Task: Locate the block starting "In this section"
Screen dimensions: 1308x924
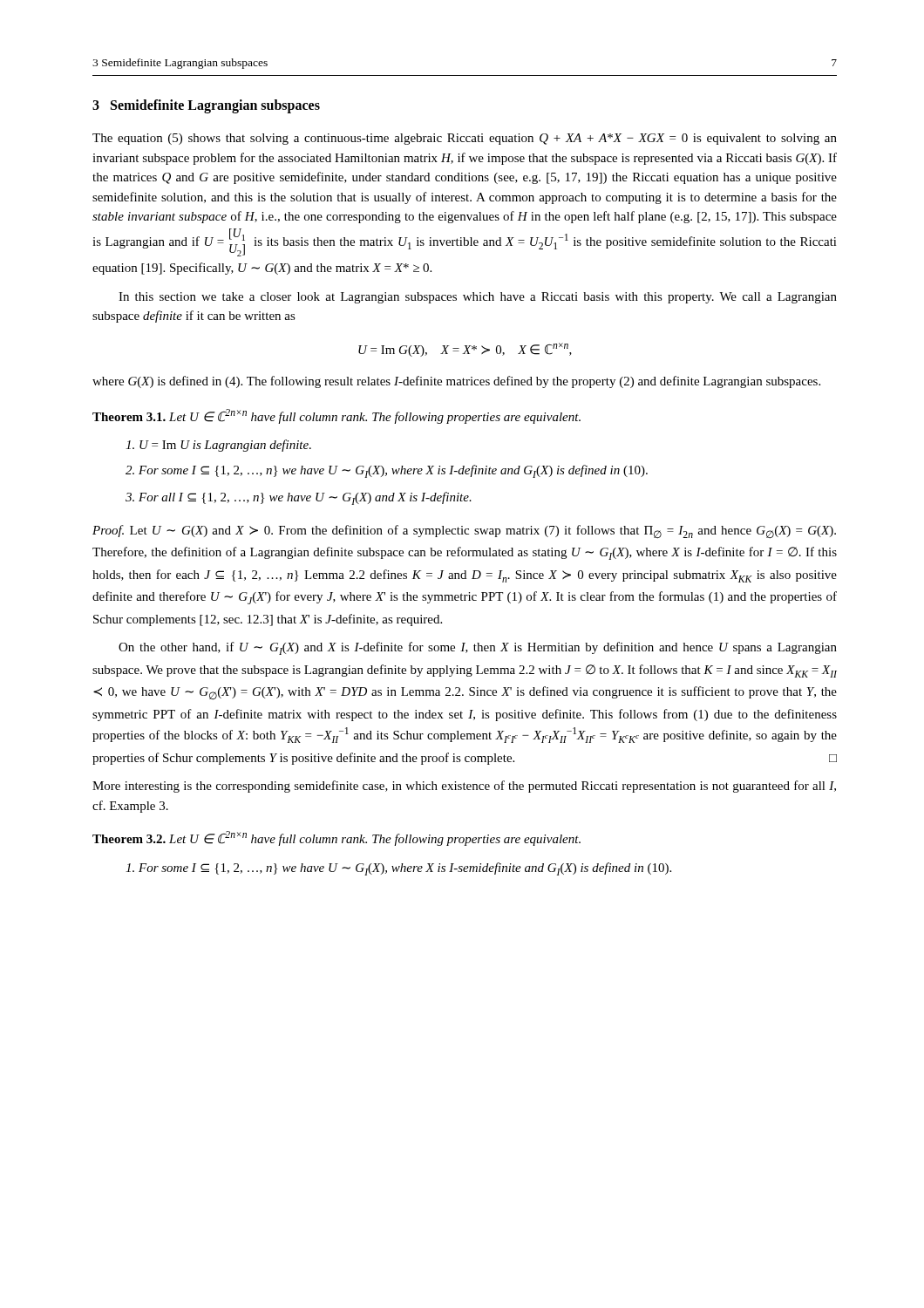Action: click(x=465, y=306)
